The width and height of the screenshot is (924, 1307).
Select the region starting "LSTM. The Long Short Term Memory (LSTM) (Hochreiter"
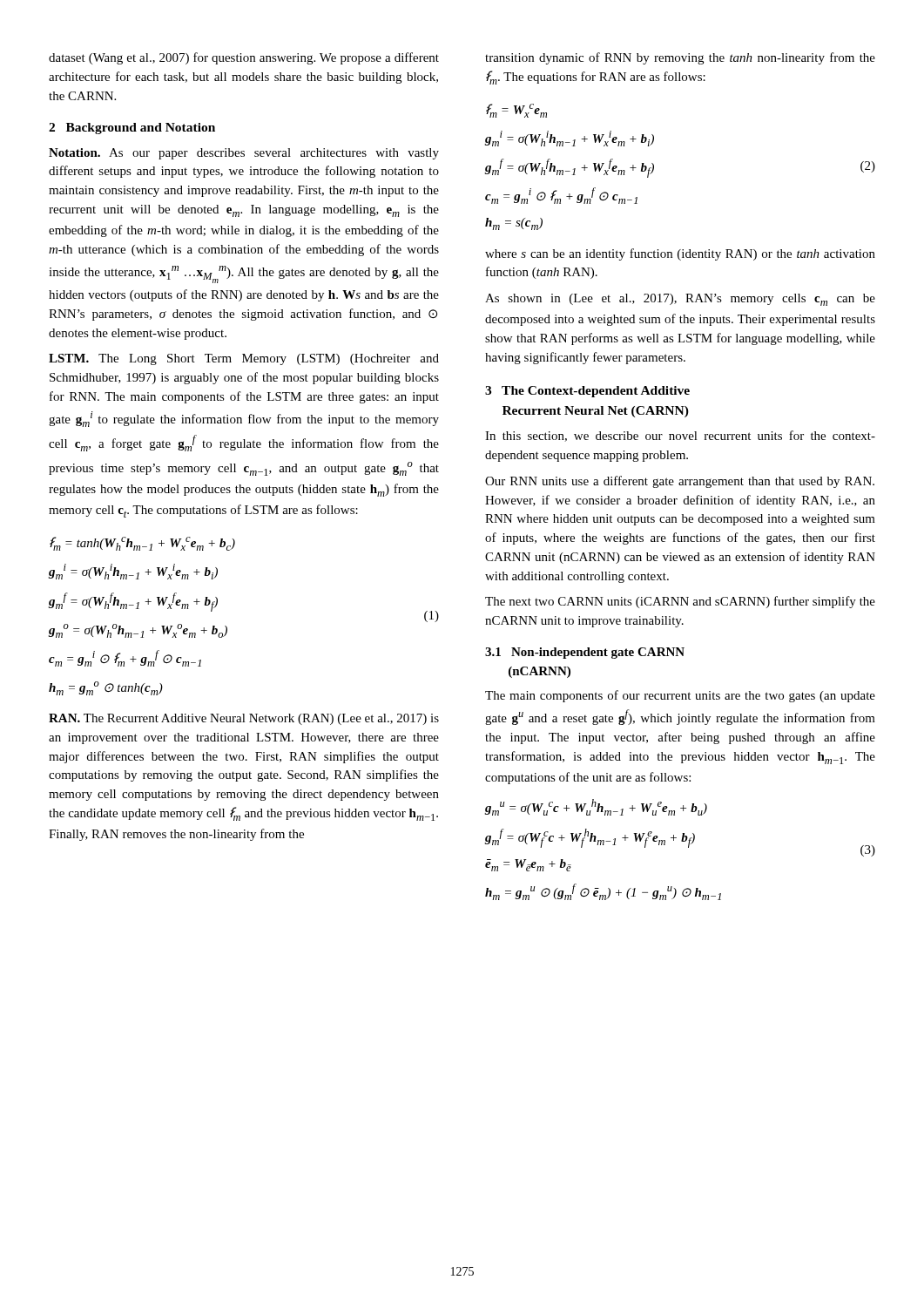pyautogui.click(x=244, y=436)
